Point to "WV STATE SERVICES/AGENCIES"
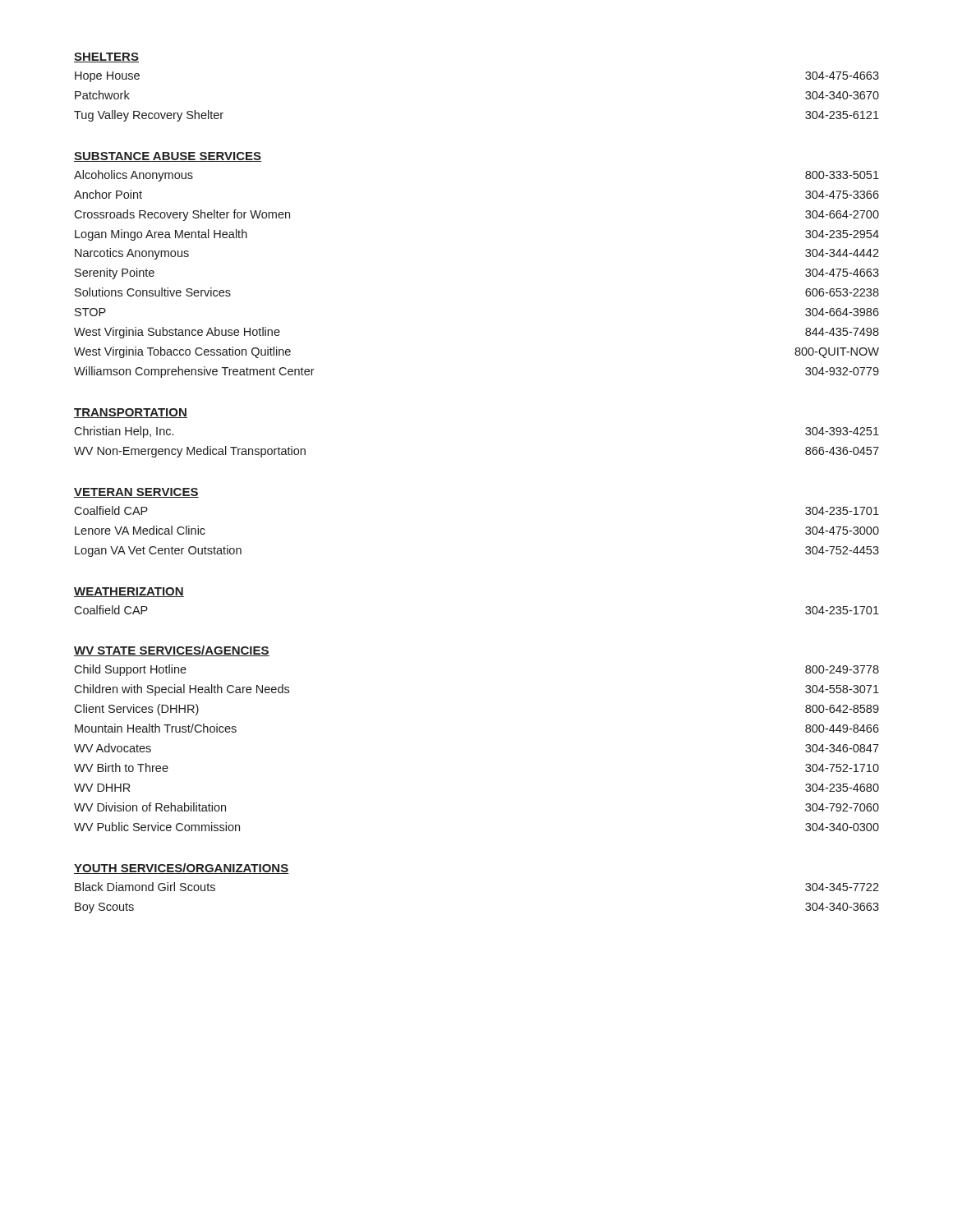This screenshot has height=1232, width=953. [172, 651]
